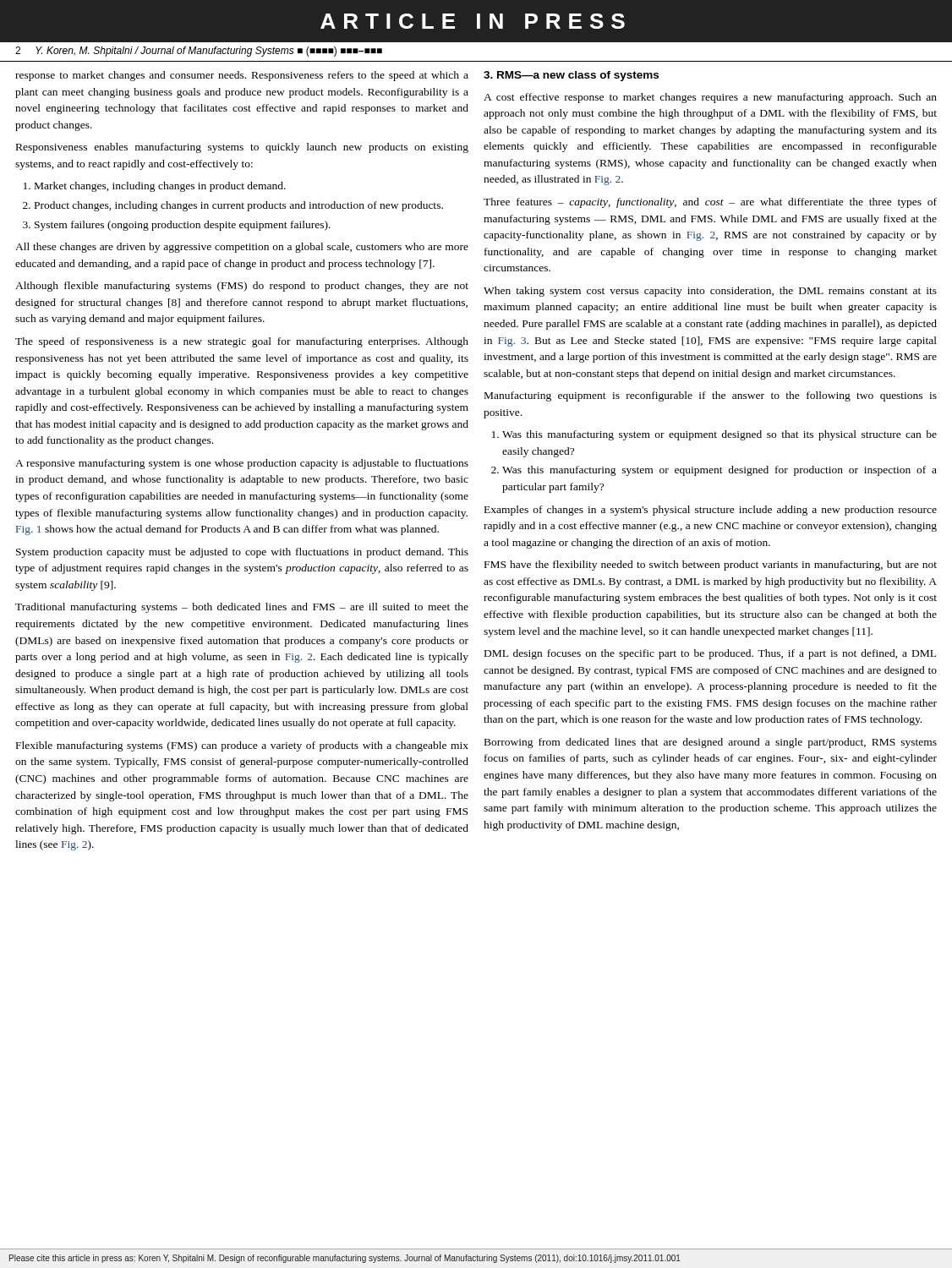Find "3. RMS—a new class of systems" on this page
The height and width of the screenshot is (1268, 952).
(571, 75)
